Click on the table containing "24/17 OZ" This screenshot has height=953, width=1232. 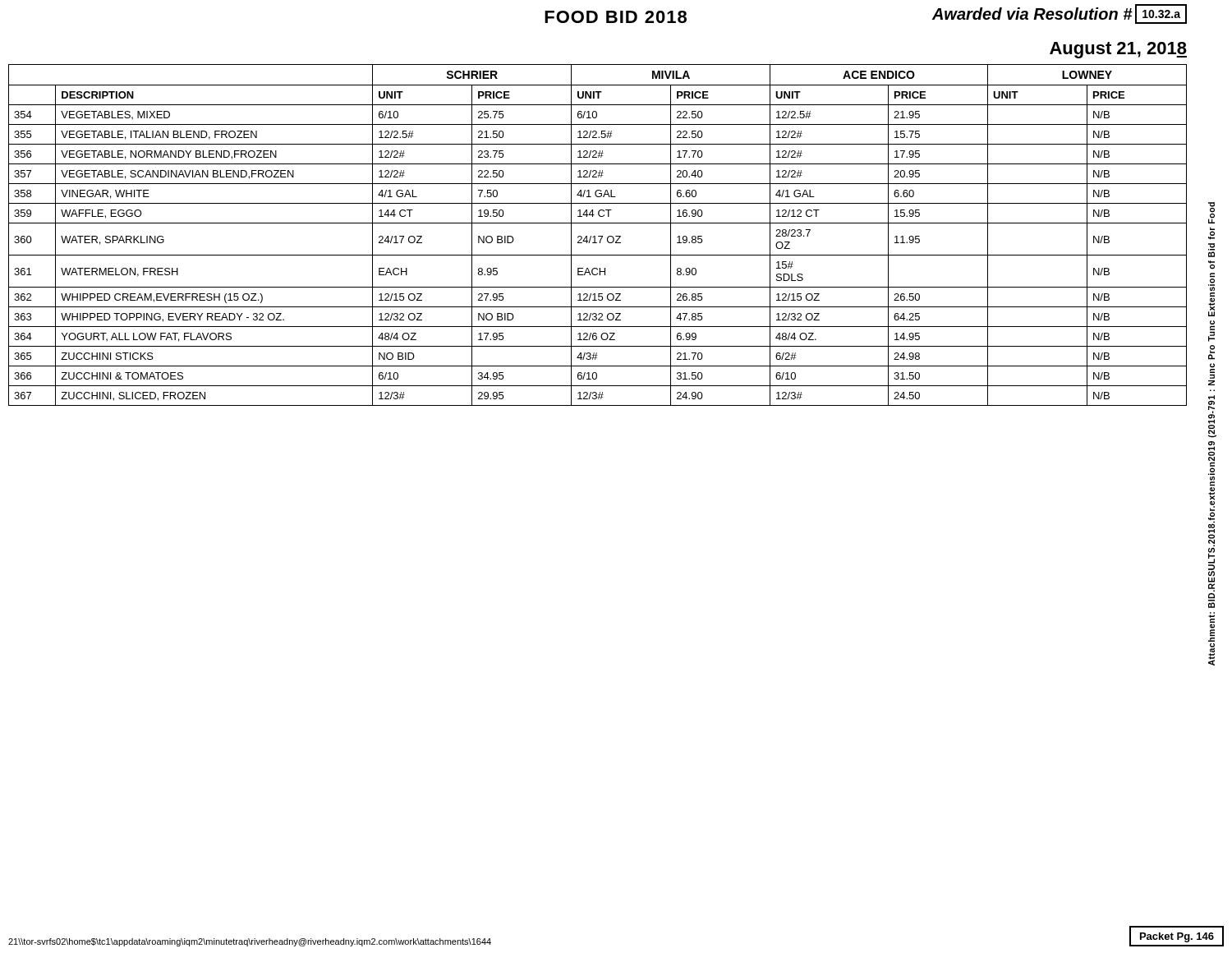598,235
